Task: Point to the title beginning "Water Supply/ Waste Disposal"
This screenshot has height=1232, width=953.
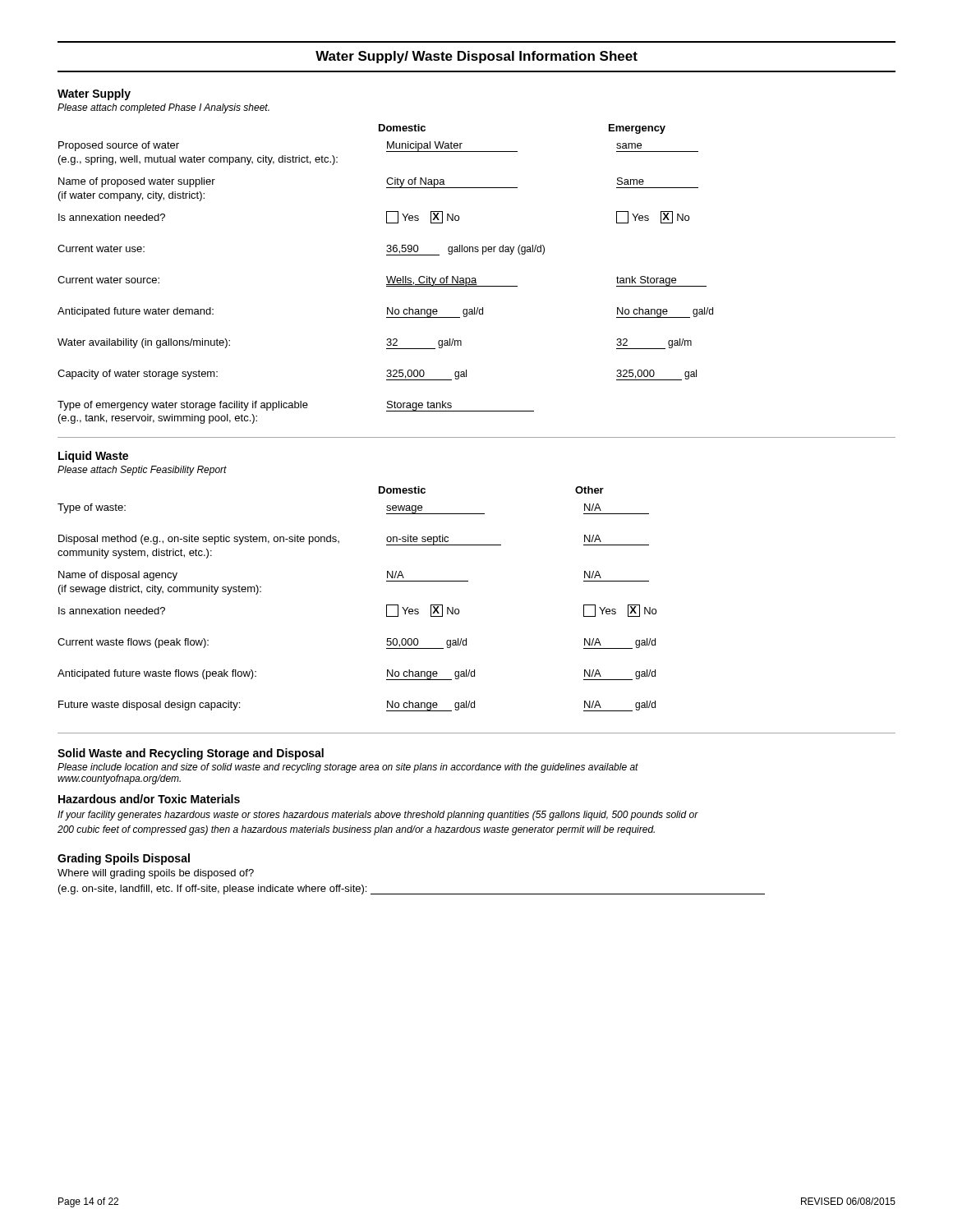Action: [x=476, y=56]
